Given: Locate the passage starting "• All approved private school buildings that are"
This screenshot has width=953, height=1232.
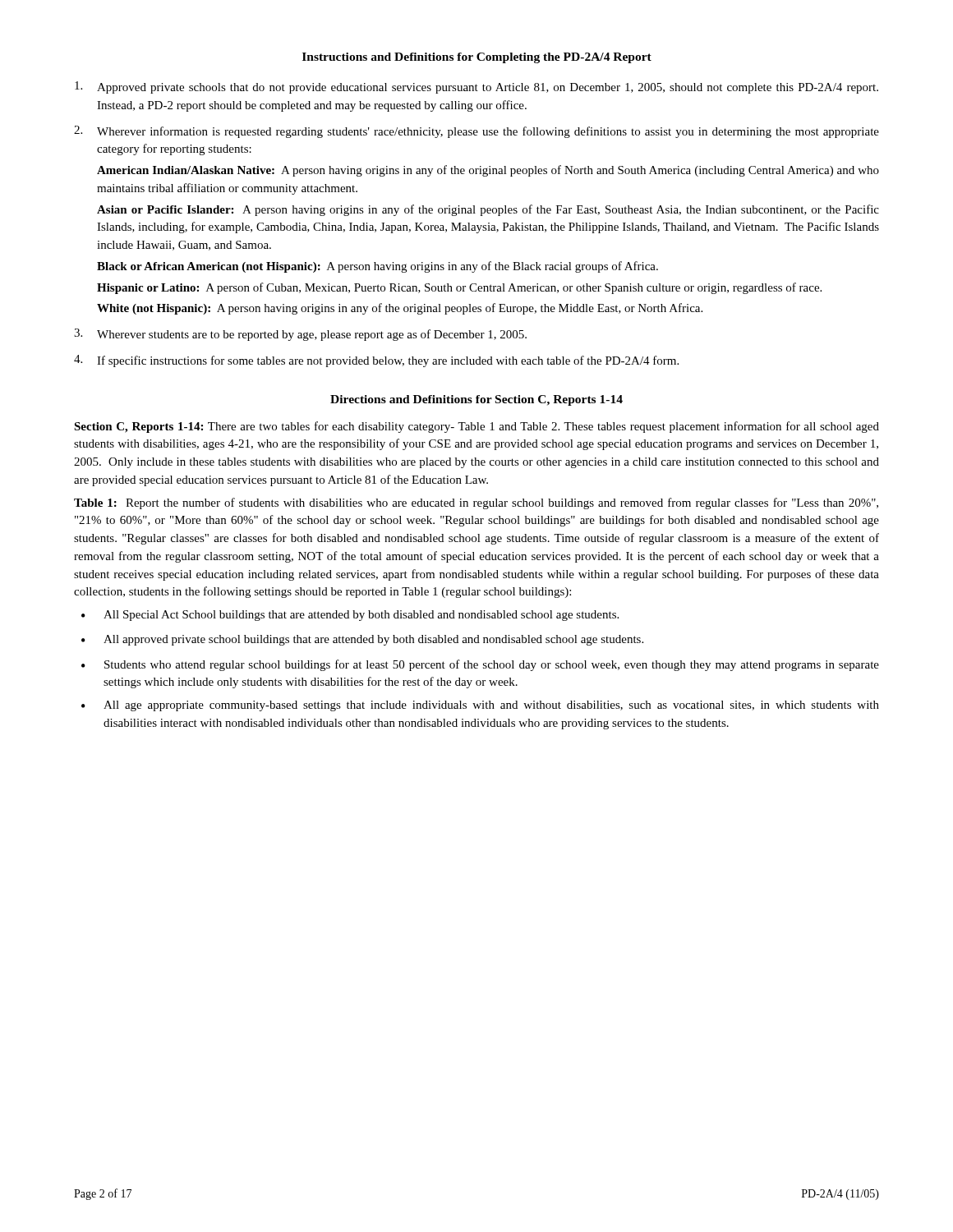Looking at the screenshot, I should coord(476,641).
